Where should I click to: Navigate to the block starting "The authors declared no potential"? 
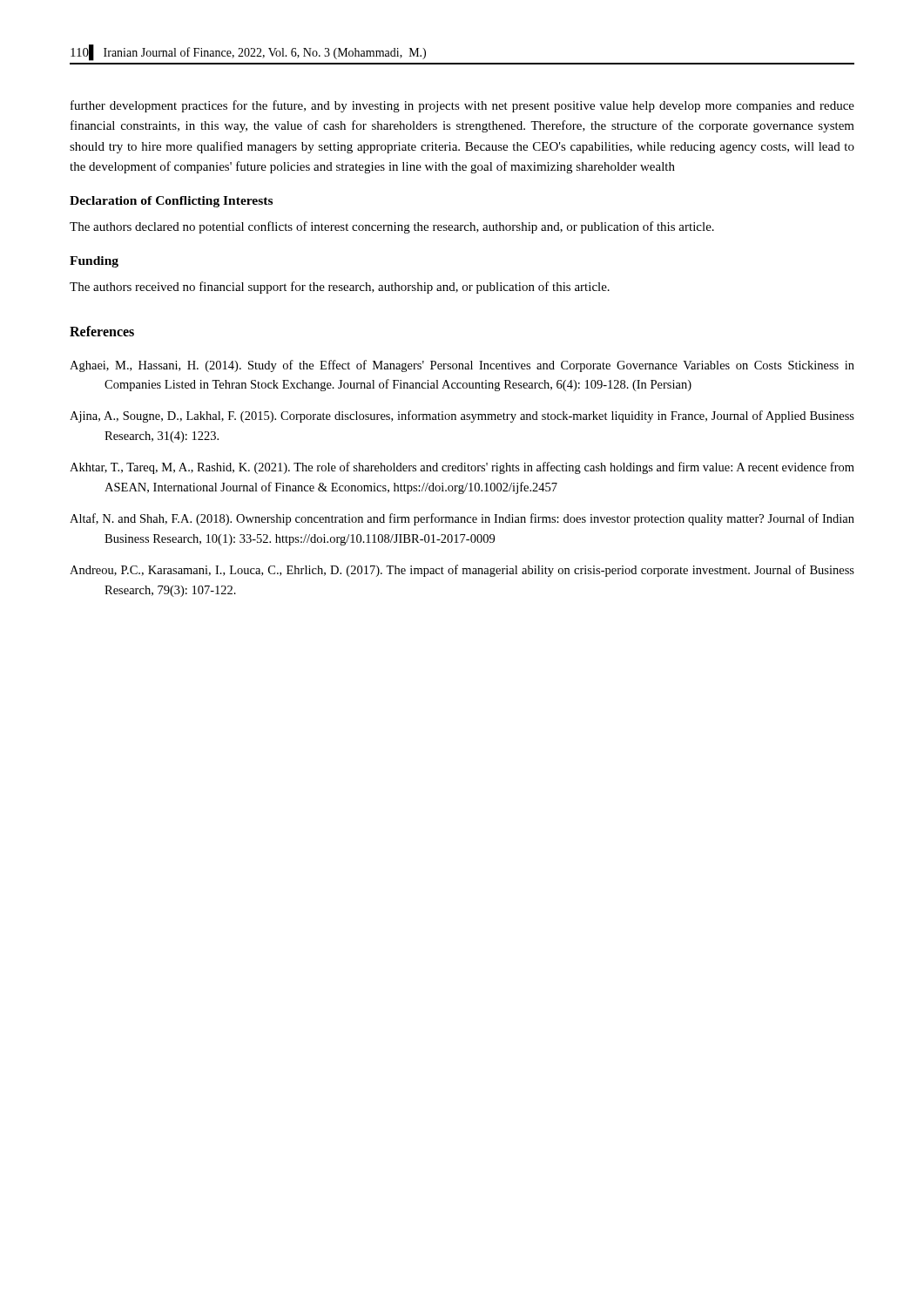pyautogui.click(x=392, y=227)
